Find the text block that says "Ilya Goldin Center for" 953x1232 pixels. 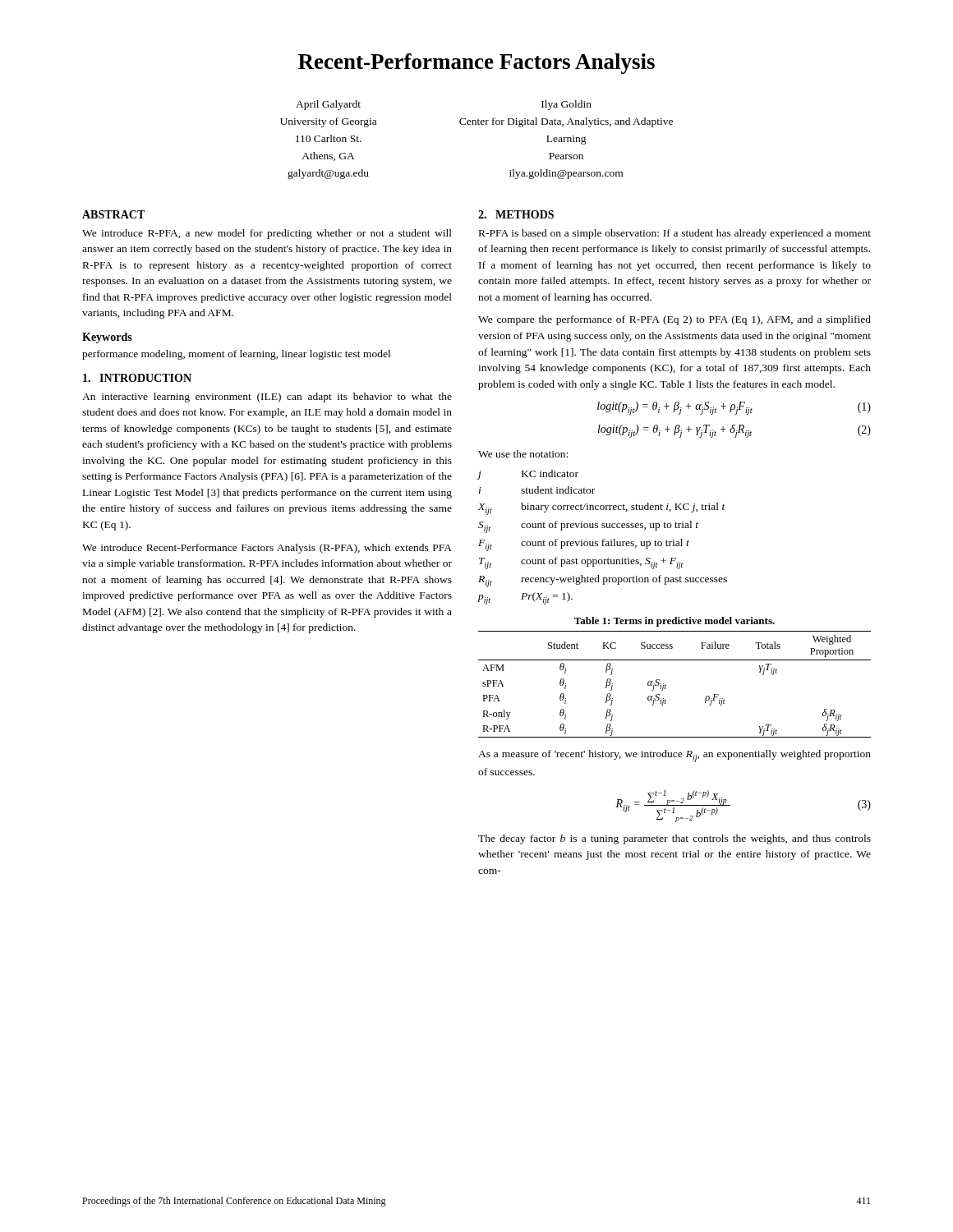pos(566,138)
